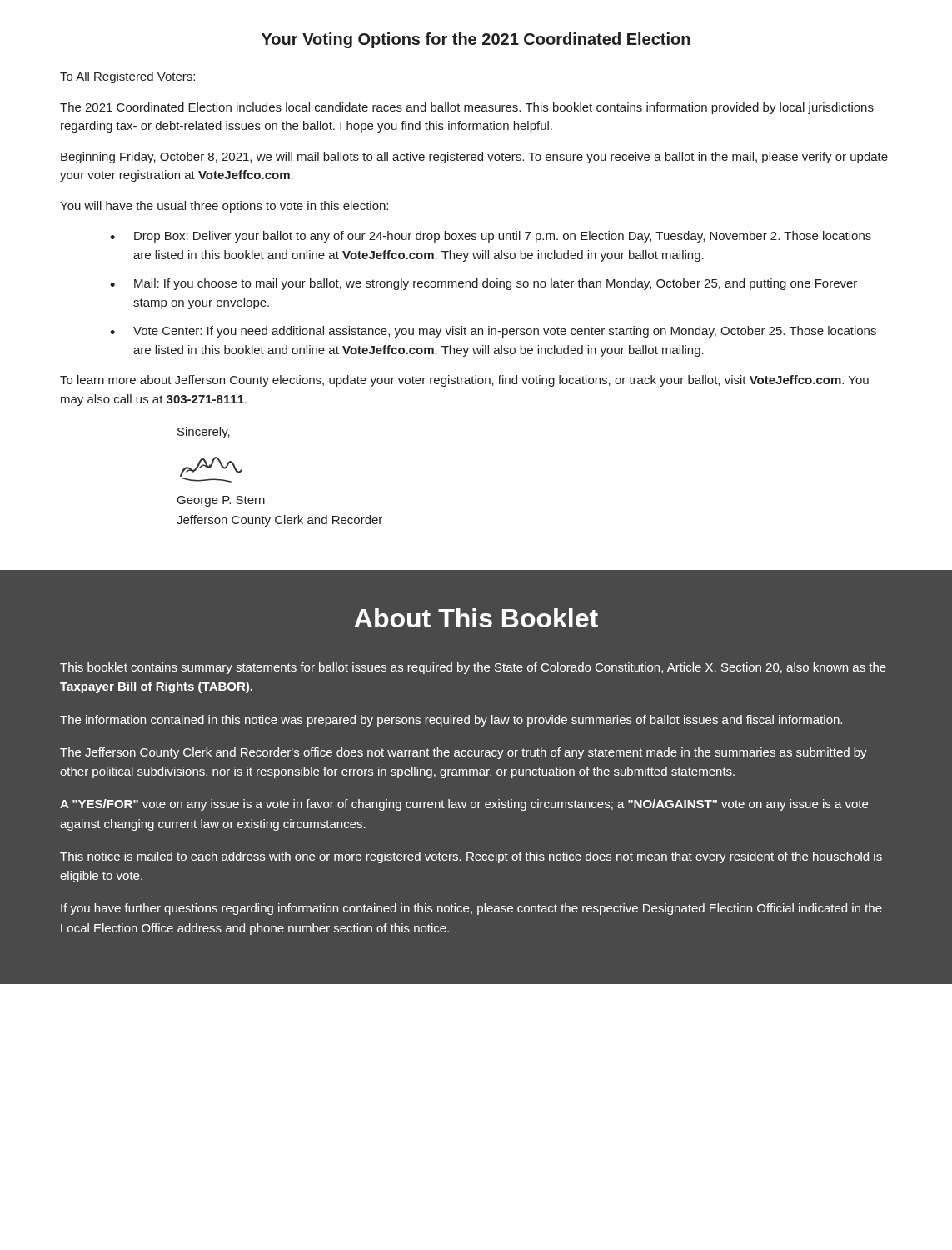Viewport: 952px width, 1250px height.
Task: Click on the block starting "This notice is mailed to each"
Action: pos(471,866)
